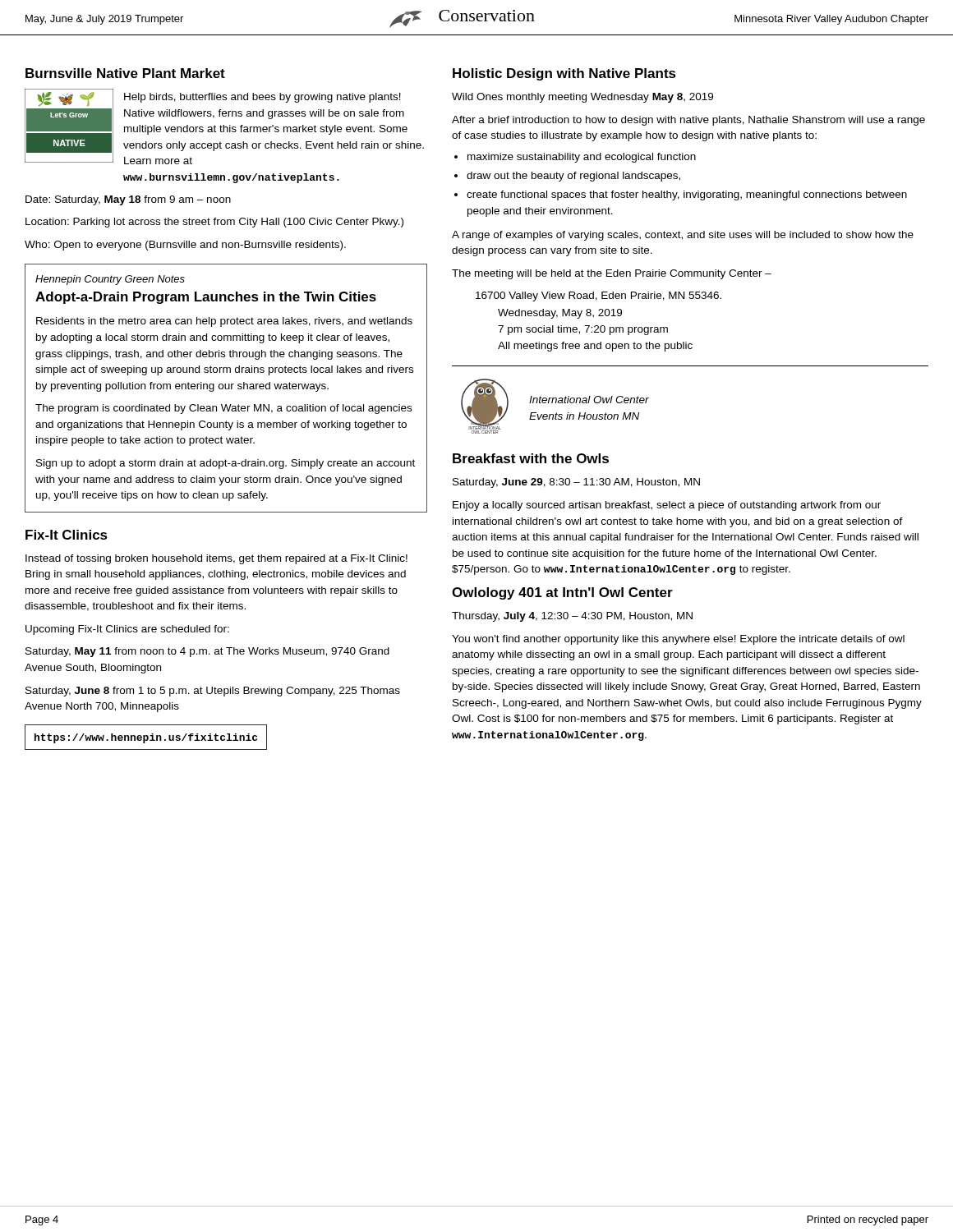Click where it says "Burnsville Native Plant Market"

click(x=125, y=73)
